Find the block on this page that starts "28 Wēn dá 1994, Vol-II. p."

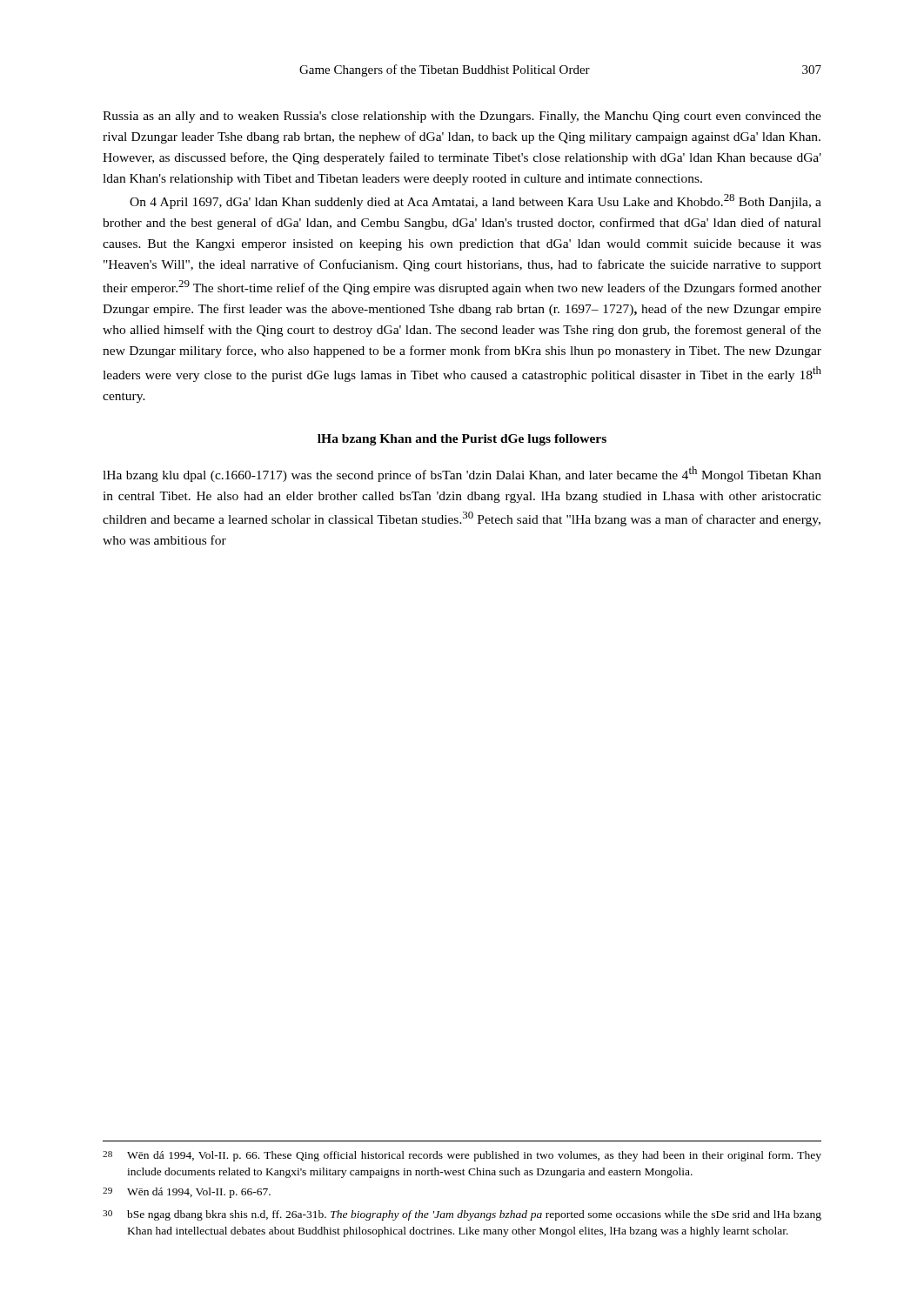click(x=462, y=1163)
